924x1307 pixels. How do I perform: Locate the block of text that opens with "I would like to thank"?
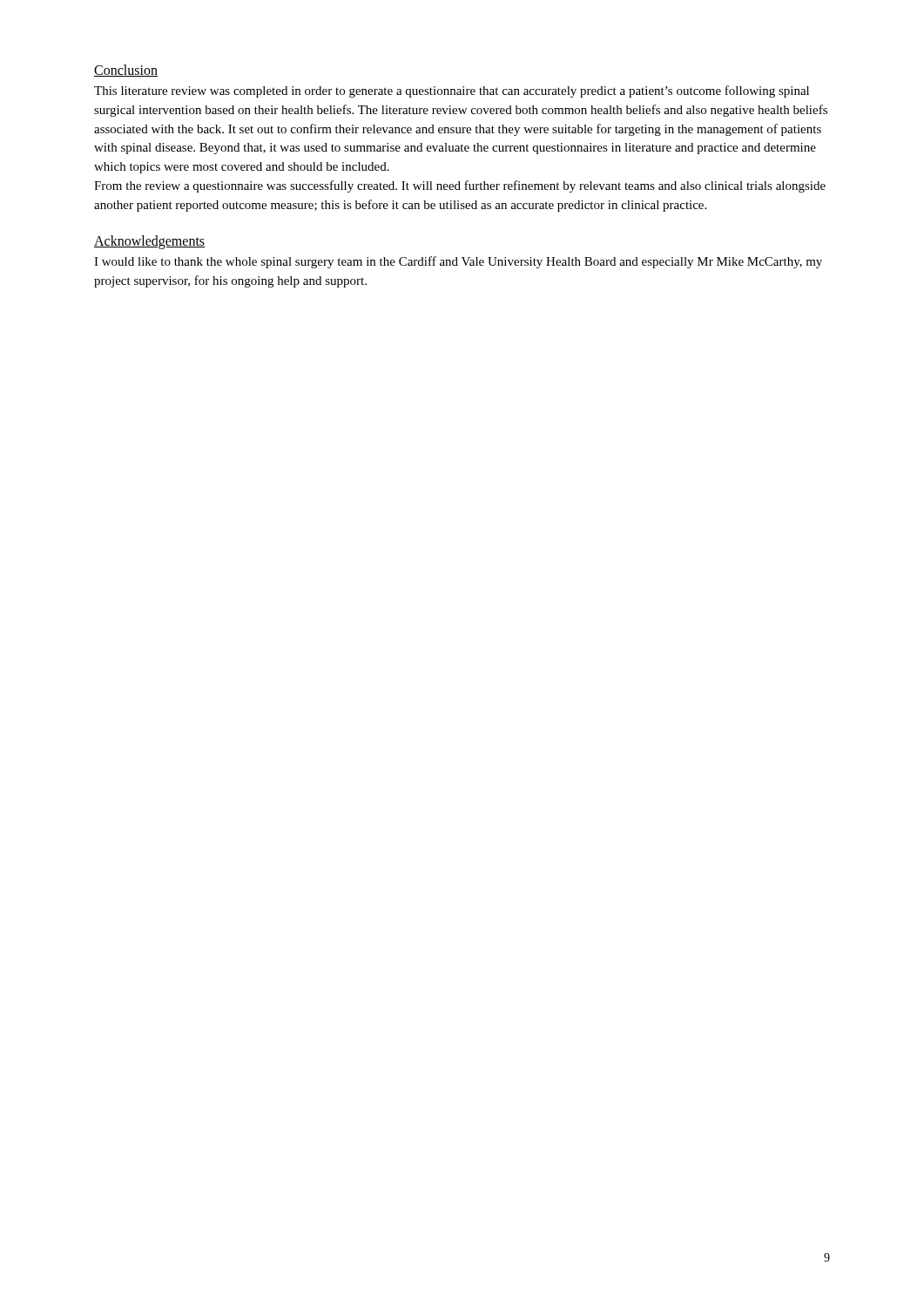pyautogui.click(x=462, y=272)
